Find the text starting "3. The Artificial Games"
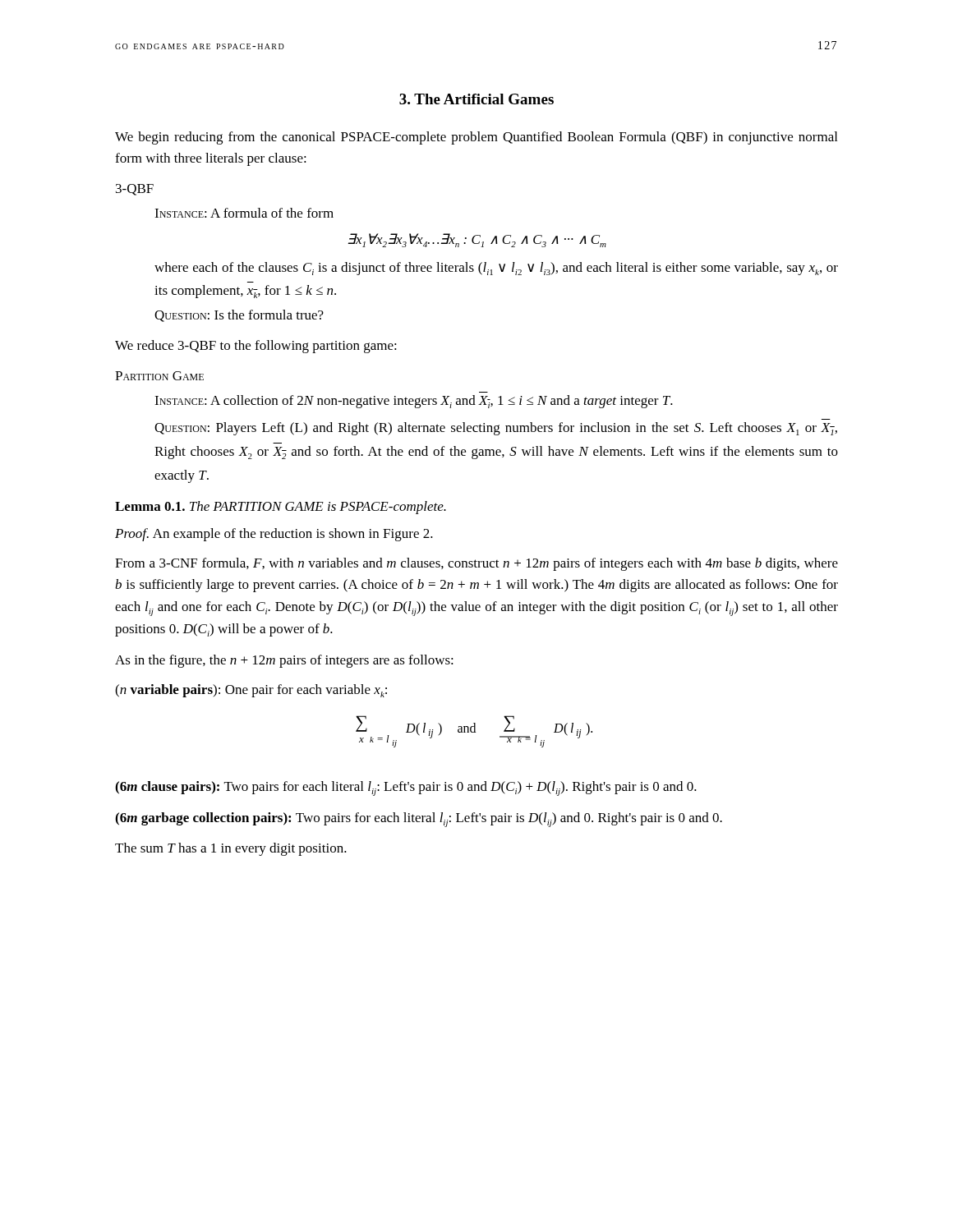Image resolution: width=953 pixels, height=1232 pixels. click(476, 99)
